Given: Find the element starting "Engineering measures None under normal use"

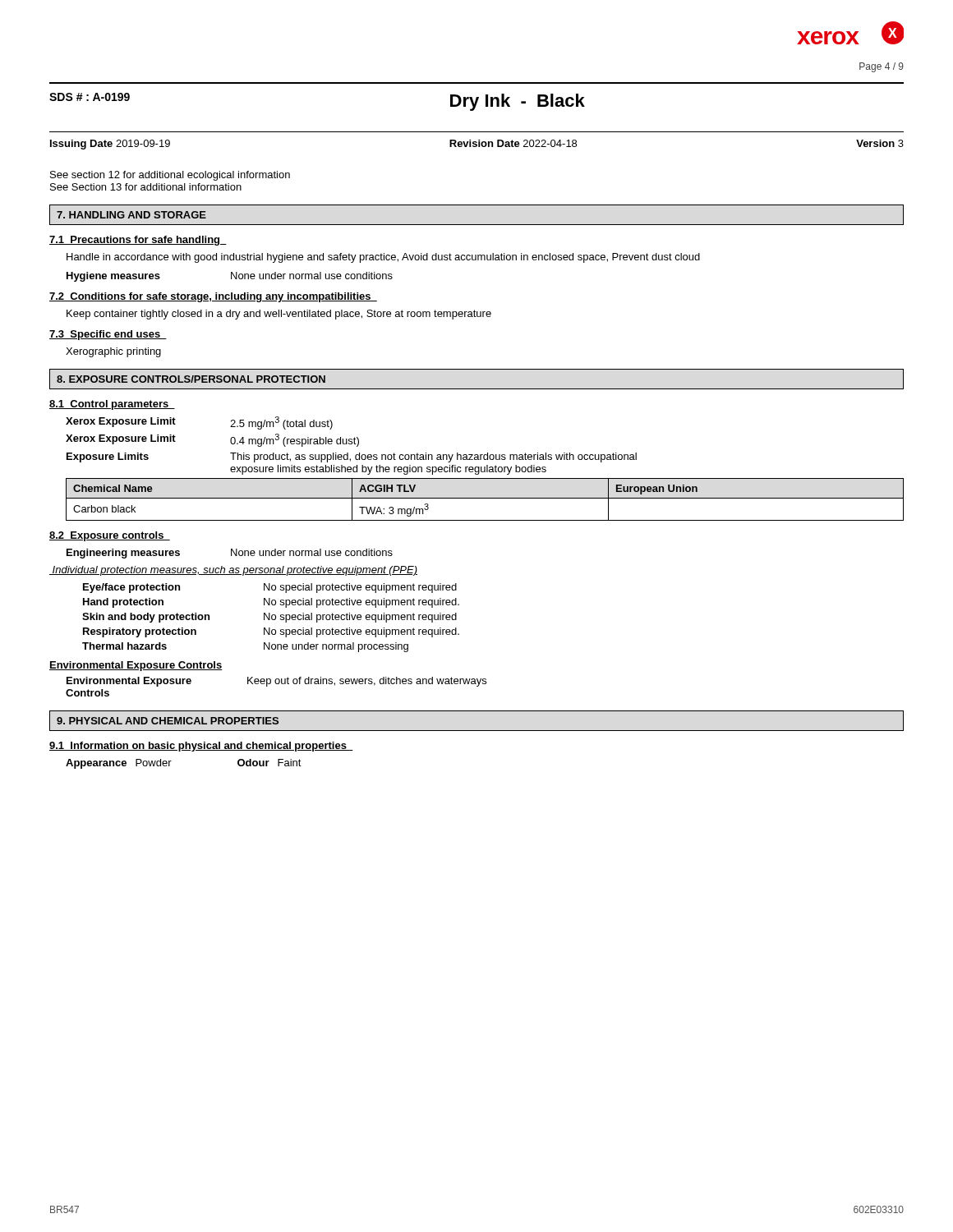Looking at the screenshot, I should [x=229, y=552].
